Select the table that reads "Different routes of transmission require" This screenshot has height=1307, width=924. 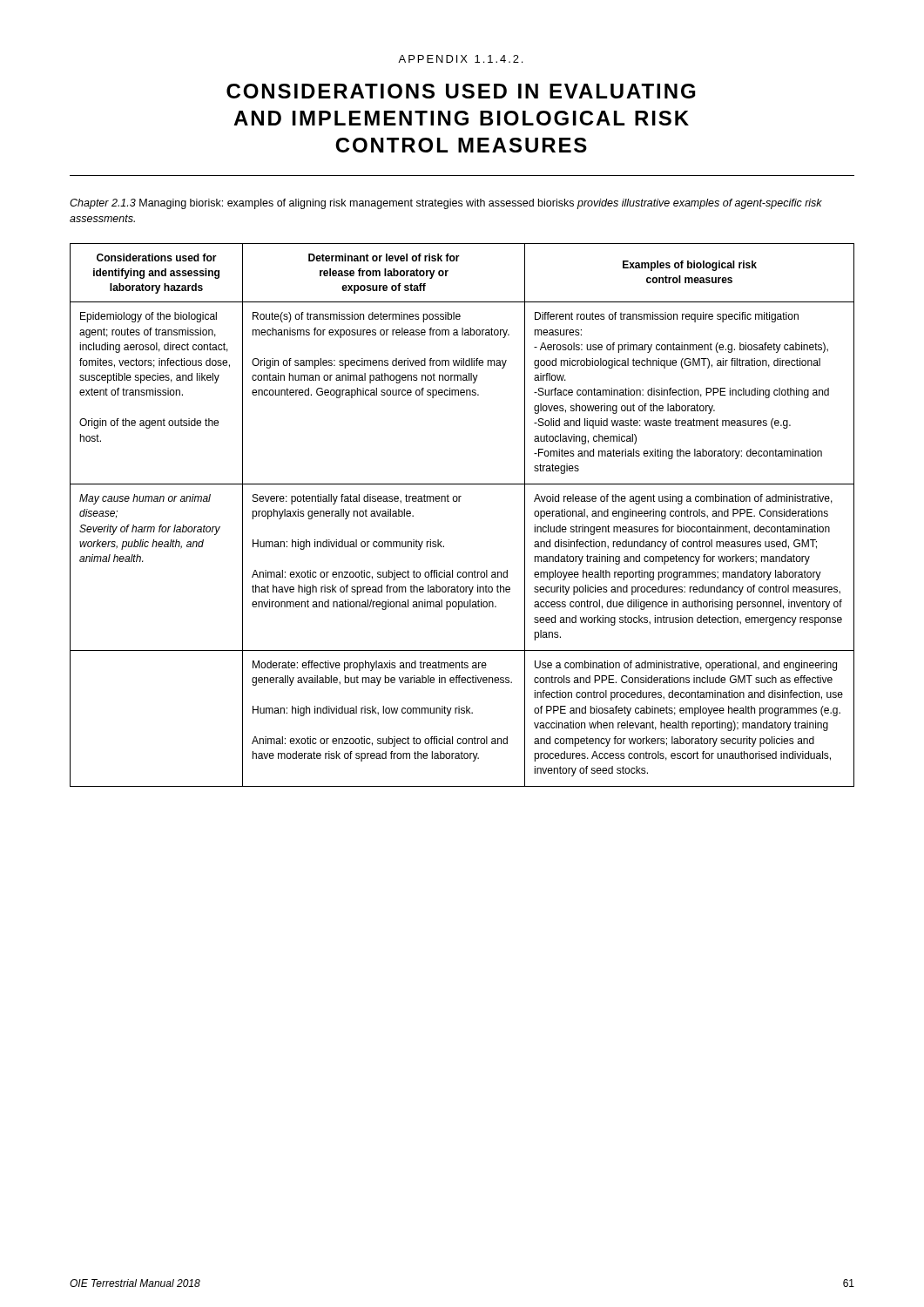(x=462, y=515)
